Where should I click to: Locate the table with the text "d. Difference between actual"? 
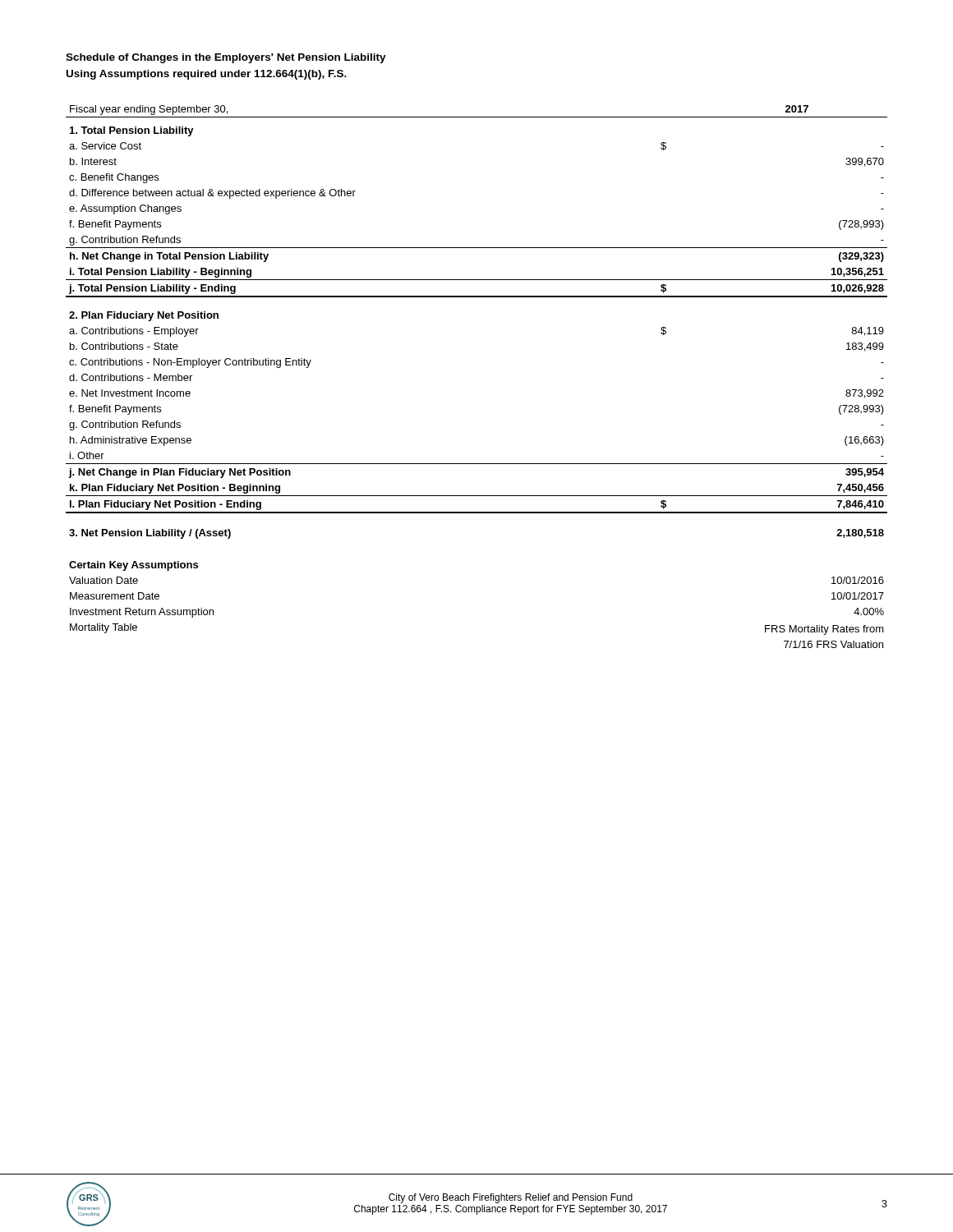[476, 320]
